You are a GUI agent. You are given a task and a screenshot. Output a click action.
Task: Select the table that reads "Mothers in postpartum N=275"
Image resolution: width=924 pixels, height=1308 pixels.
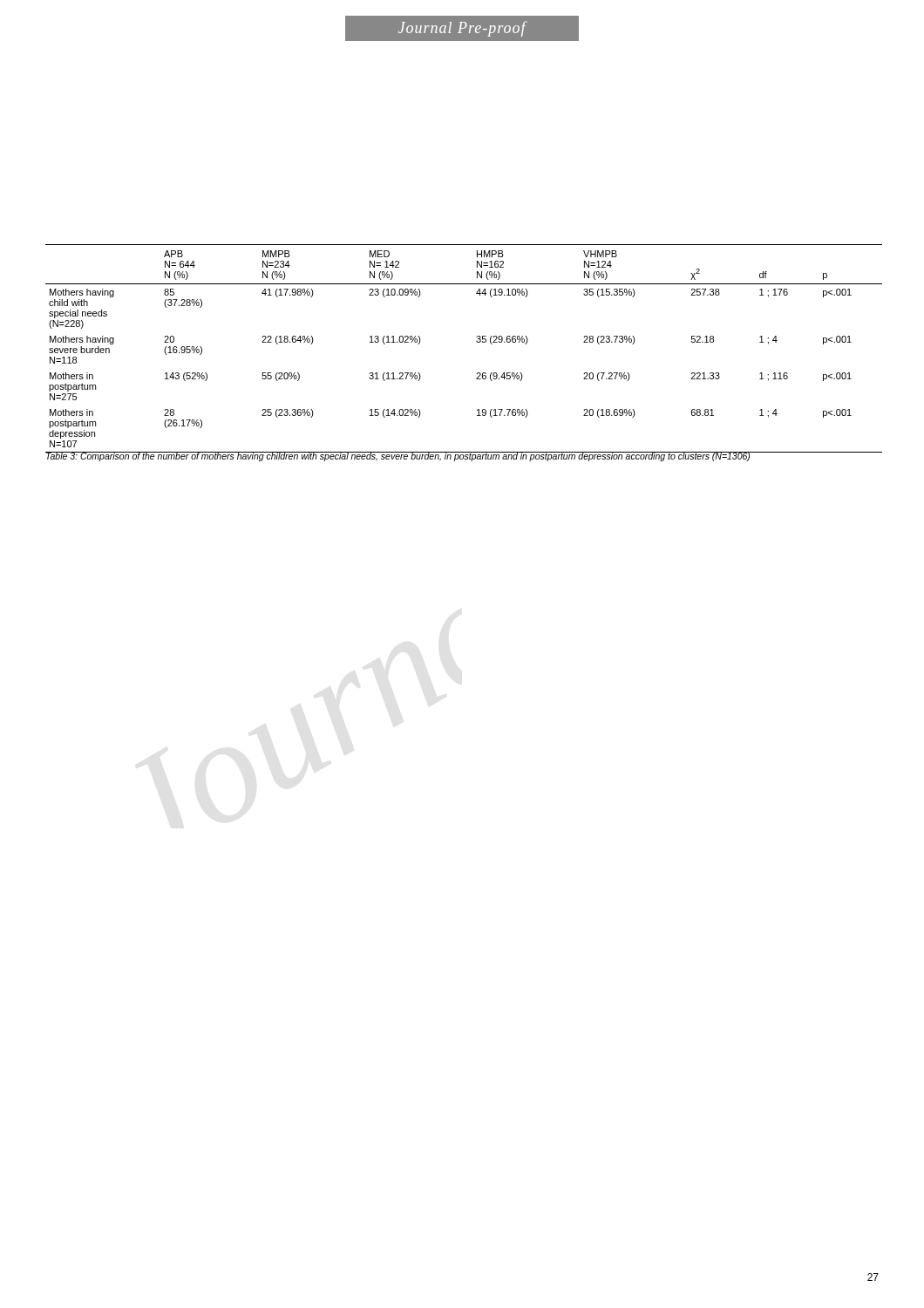click(464, 348)
